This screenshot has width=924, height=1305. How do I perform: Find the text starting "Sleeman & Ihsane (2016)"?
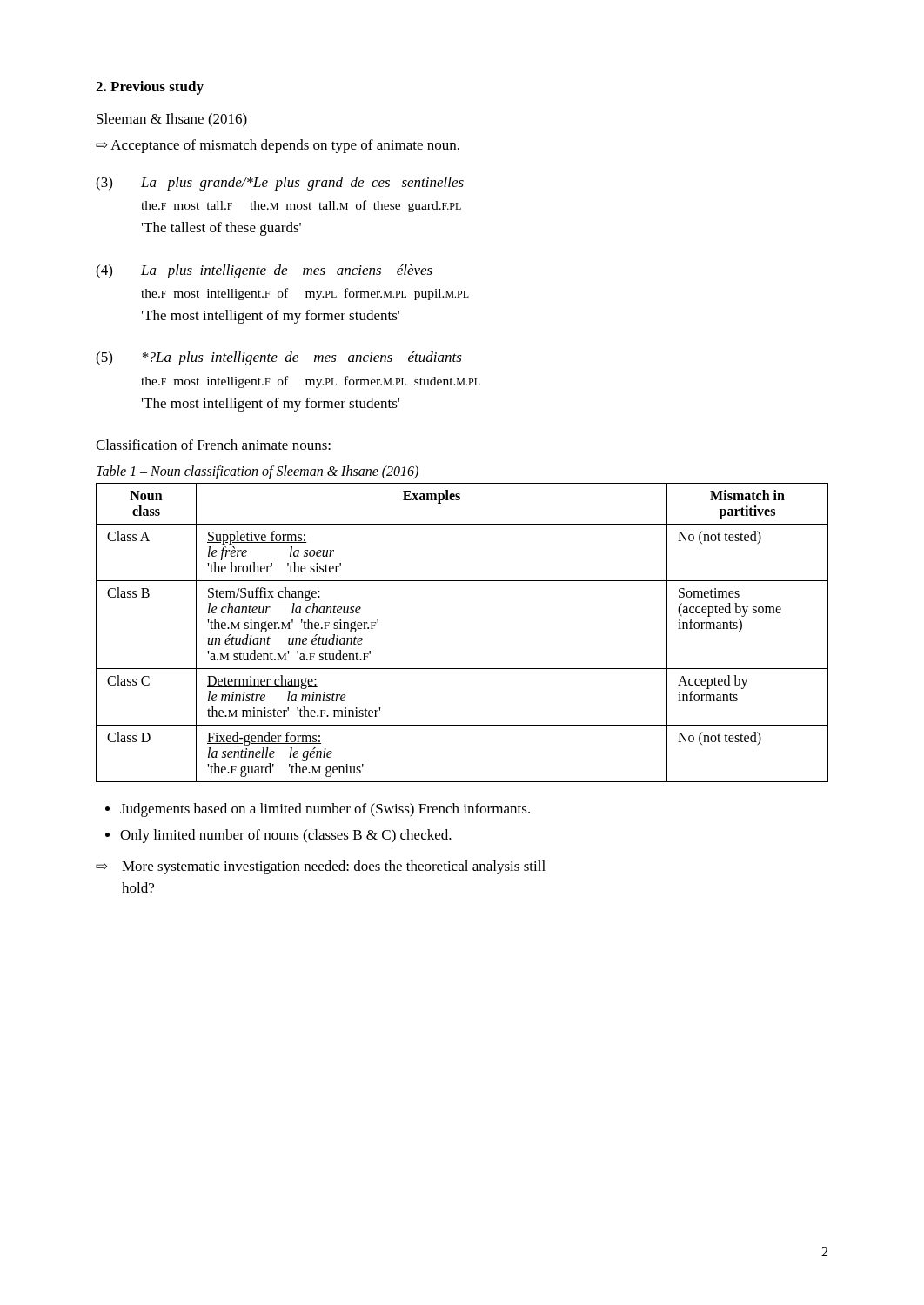171,119
